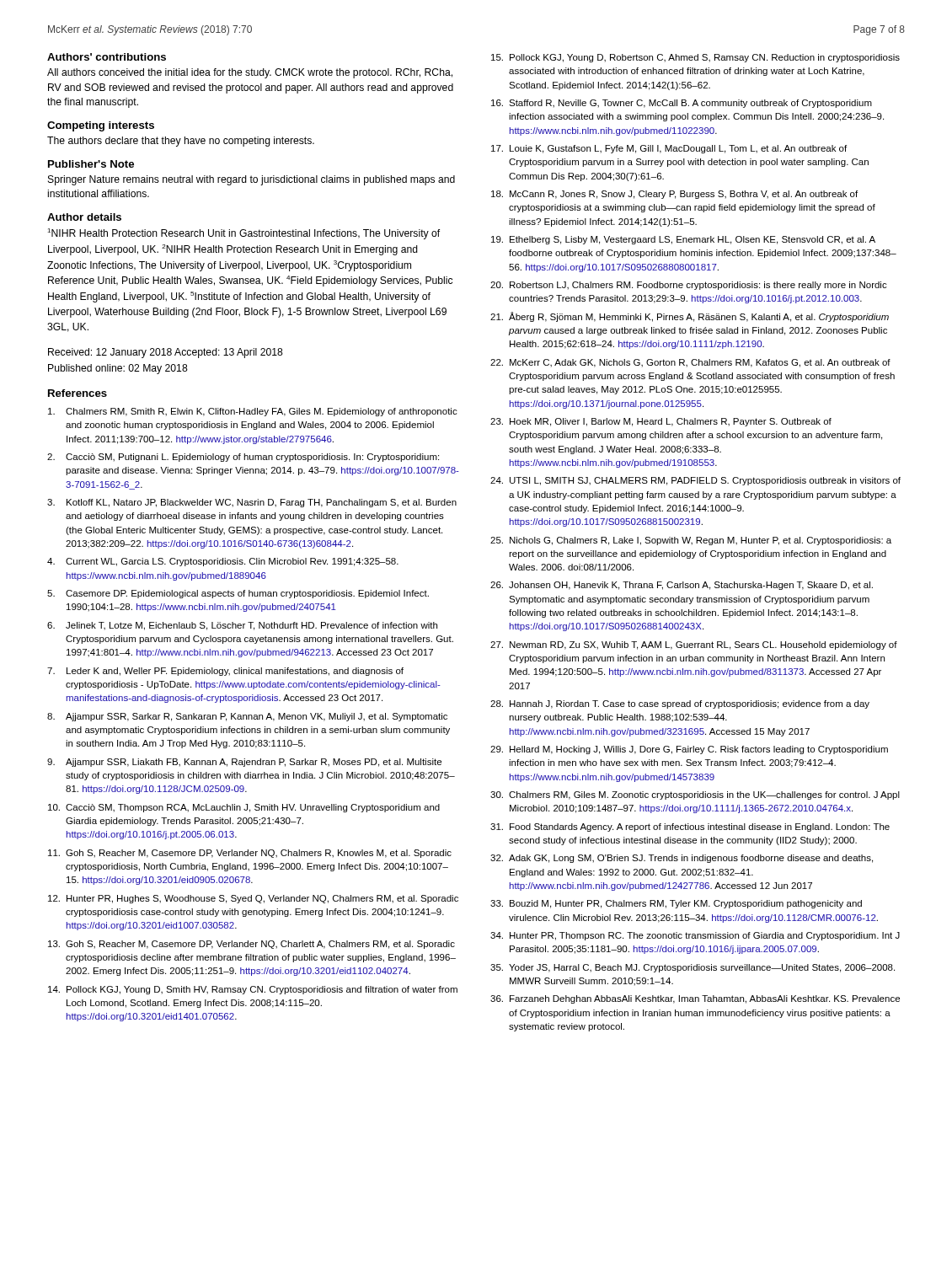The width and height of the screenshot is (952, 1264).
Task: Find the text block with the text "All authors conceived the"
Action: 250,87
